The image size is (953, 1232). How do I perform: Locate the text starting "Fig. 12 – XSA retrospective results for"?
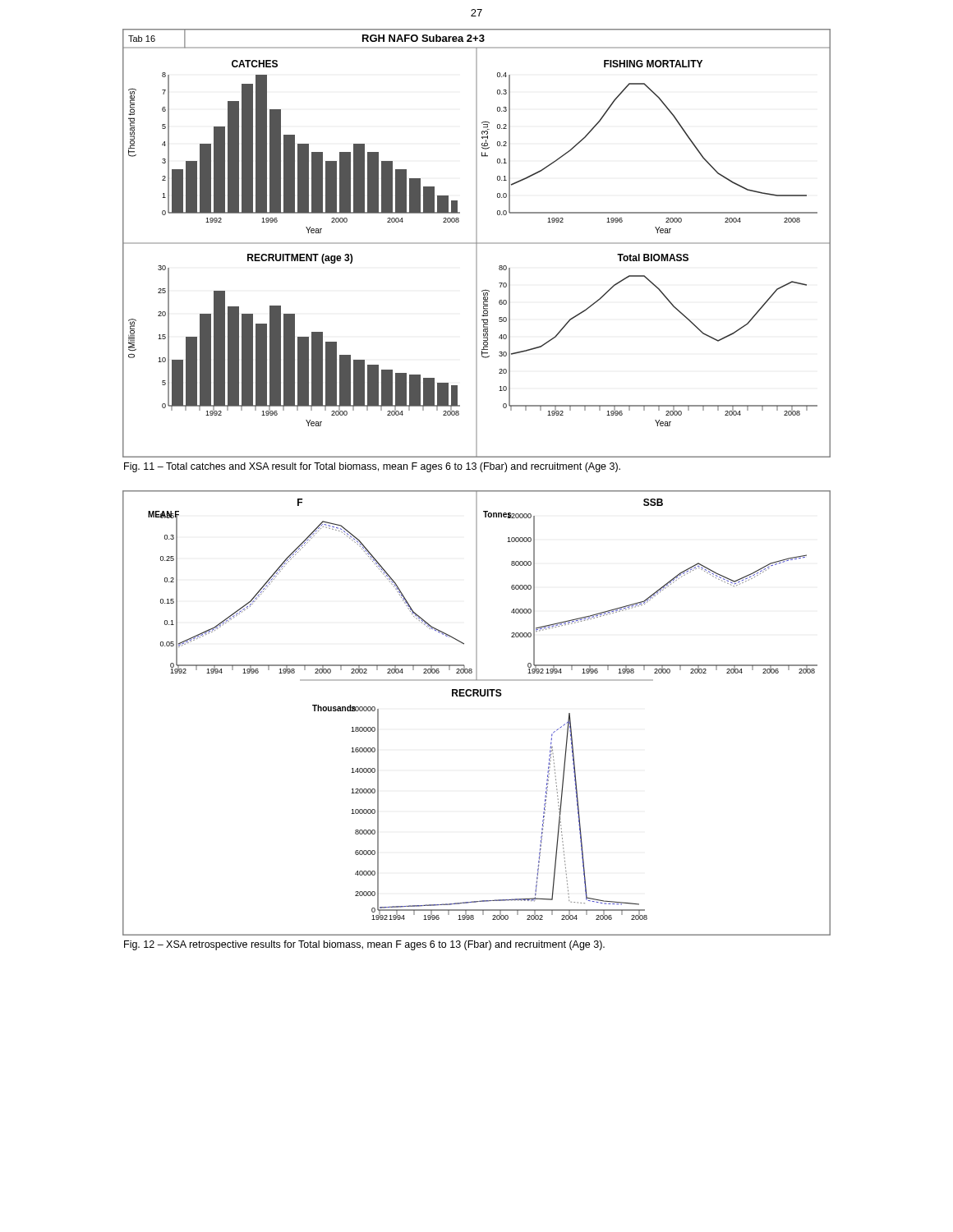[364, 945]
